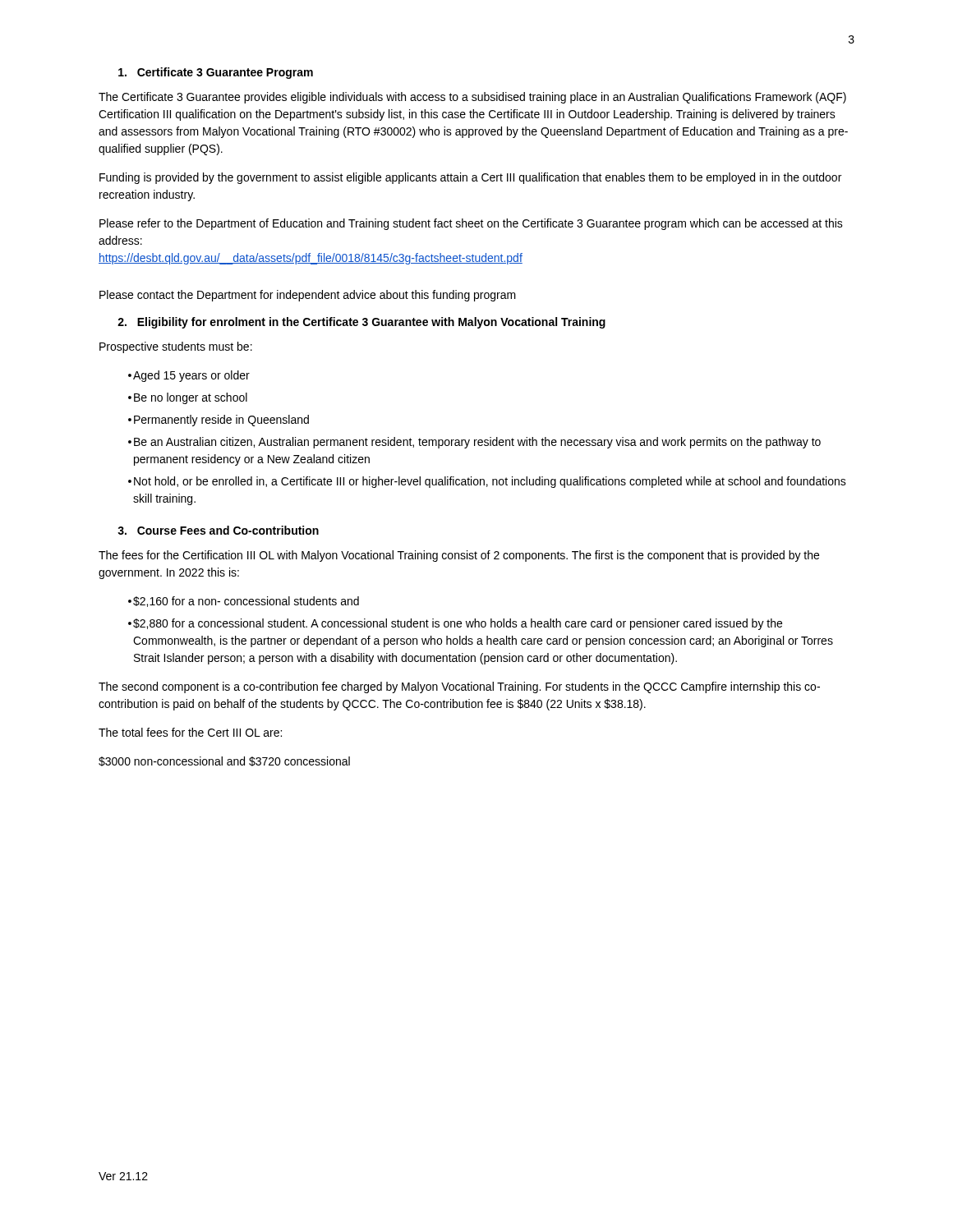This screenshot has height=1232, width=953.
Task: Click where it says "Prospective students must be:"
Action: coord(176,347)
